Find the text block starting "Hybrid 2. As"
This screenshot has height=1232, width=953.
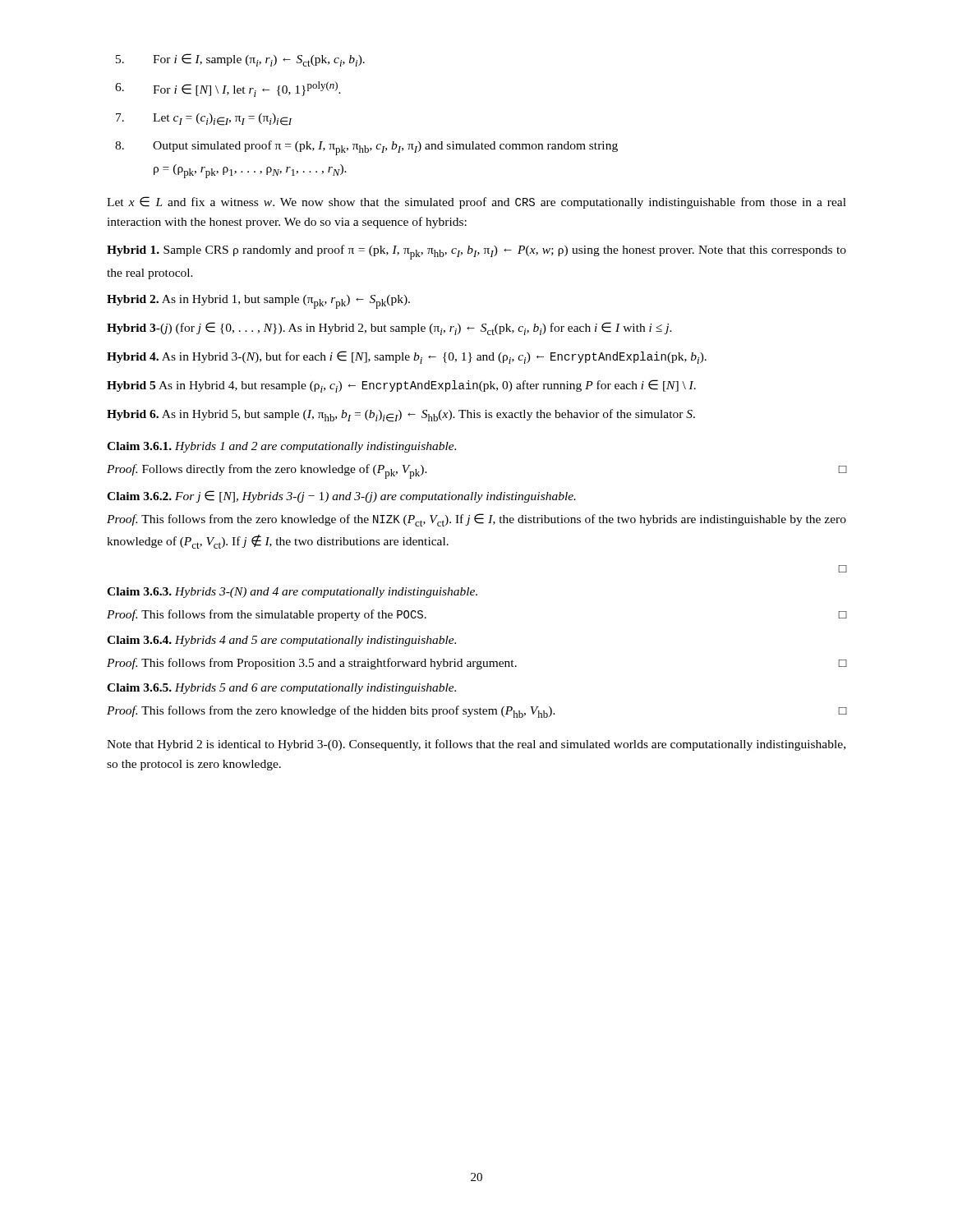pos(259,300)
